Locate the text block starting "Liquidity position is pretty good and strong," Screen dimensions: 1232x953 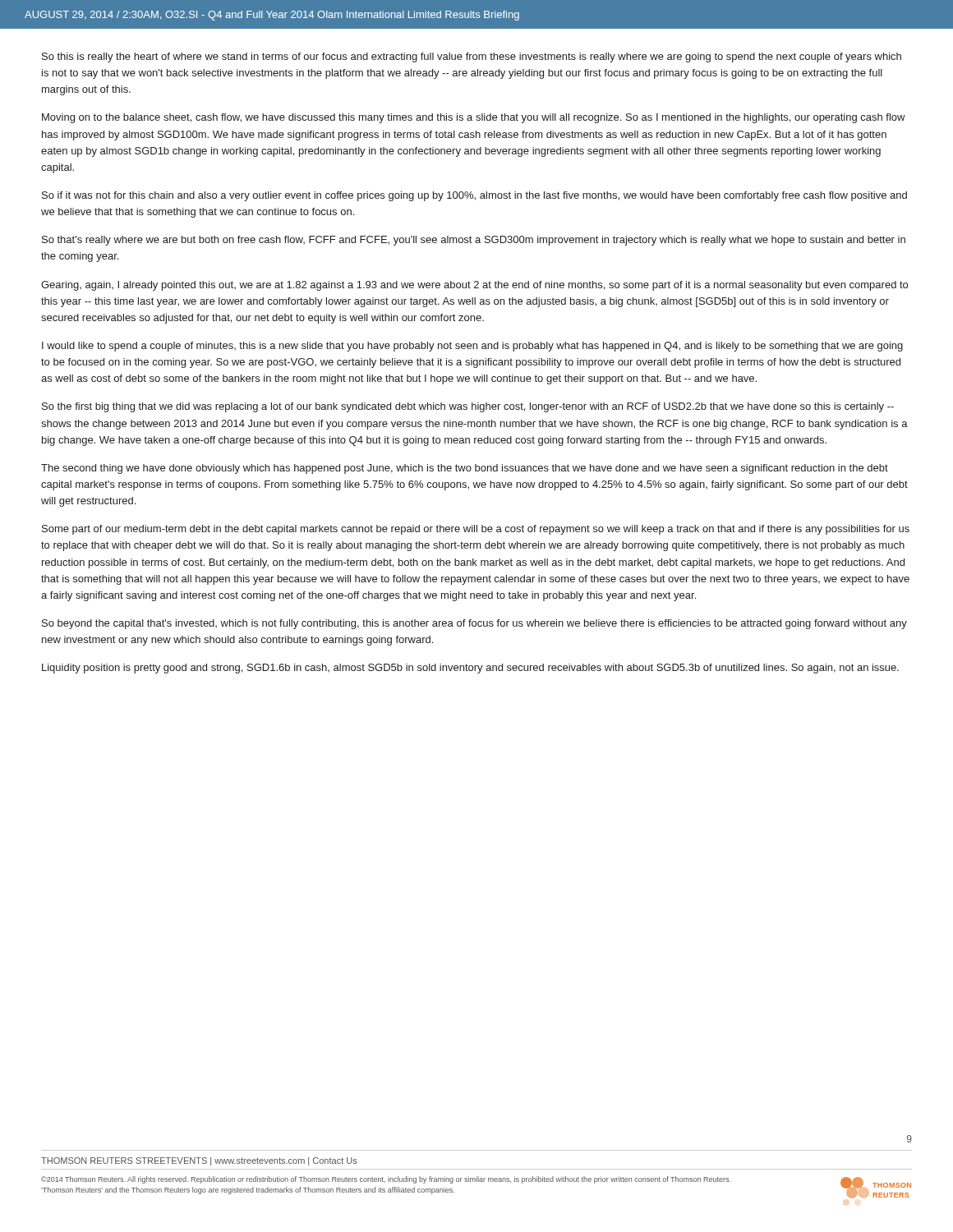pos(470,667)
